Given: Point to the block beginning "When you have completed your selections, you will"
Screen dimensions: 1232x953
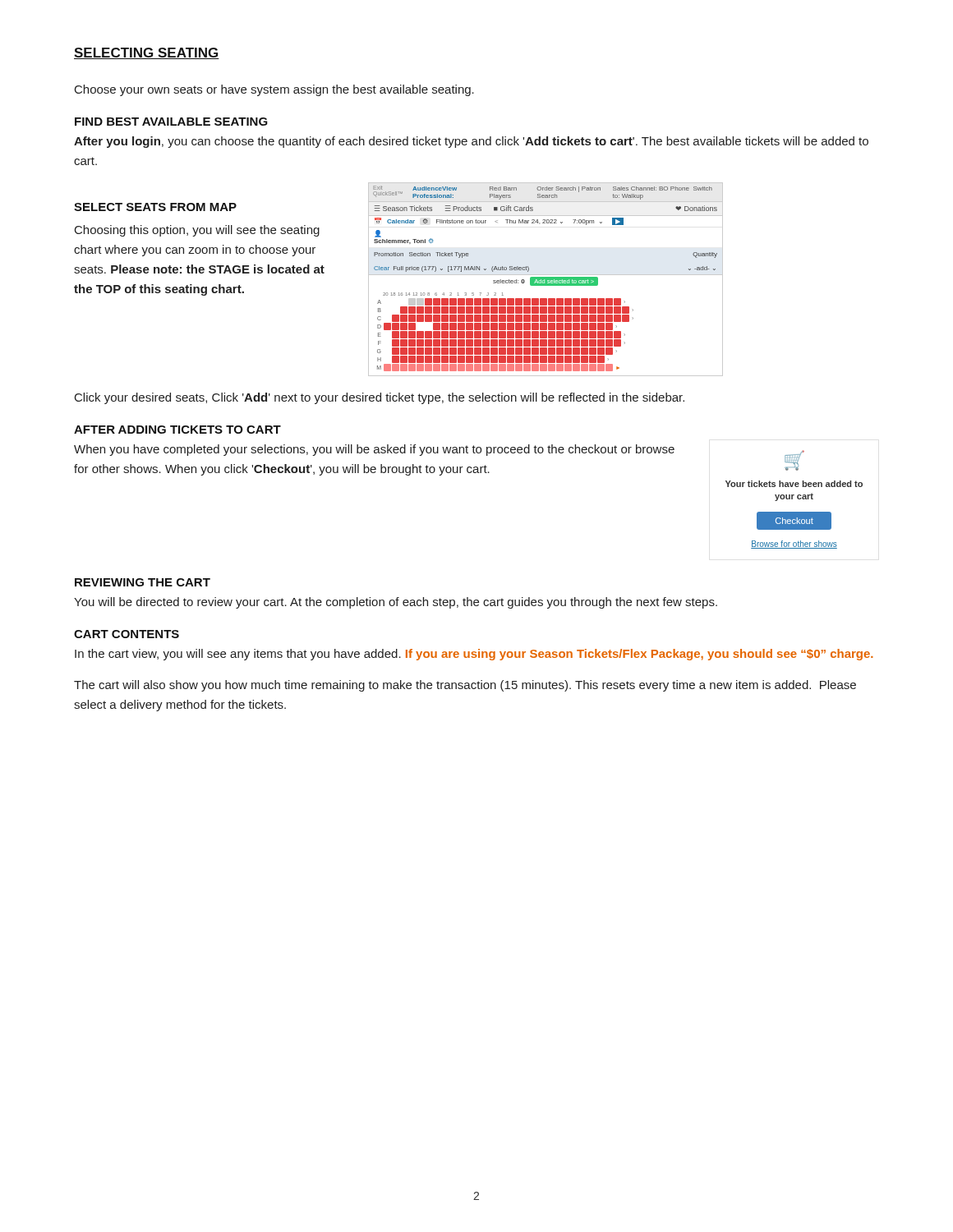Looking at the screenshot, I should (x=380, y=459).
